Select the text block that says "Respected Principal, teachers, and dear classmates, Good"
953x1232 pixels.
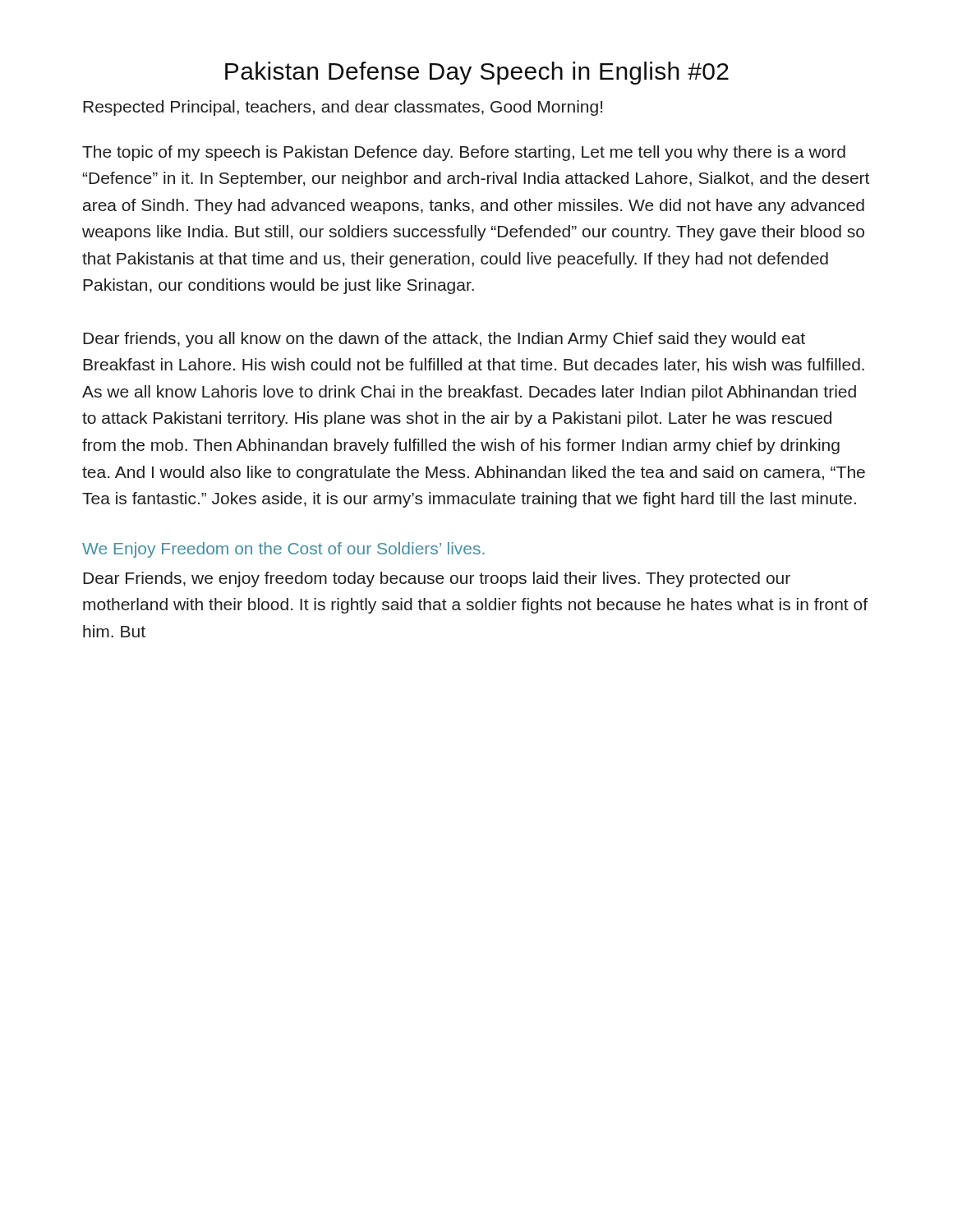pos(343,106)
